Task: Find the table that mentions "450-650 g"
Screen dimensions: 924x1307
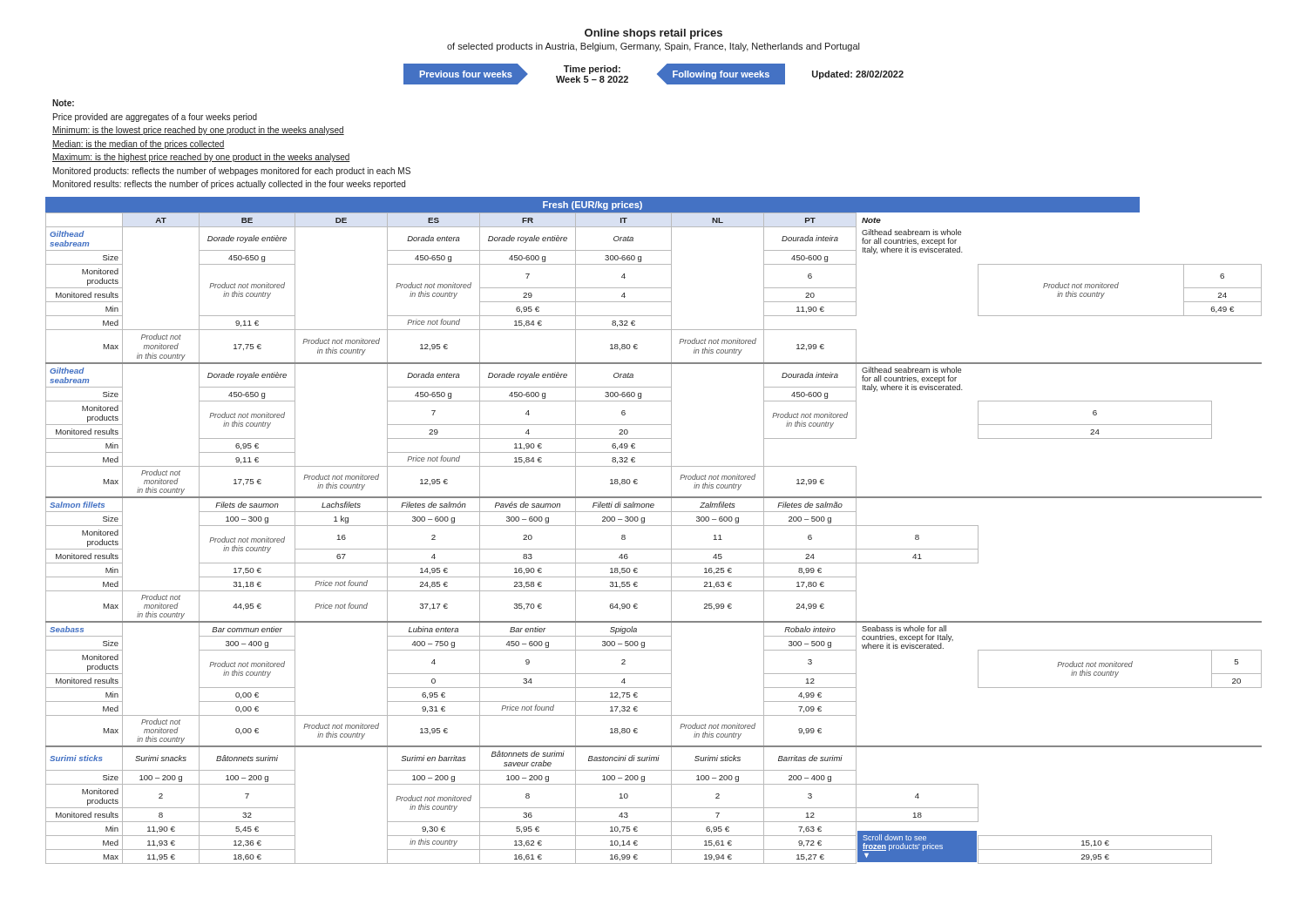Action: [654, 530]
